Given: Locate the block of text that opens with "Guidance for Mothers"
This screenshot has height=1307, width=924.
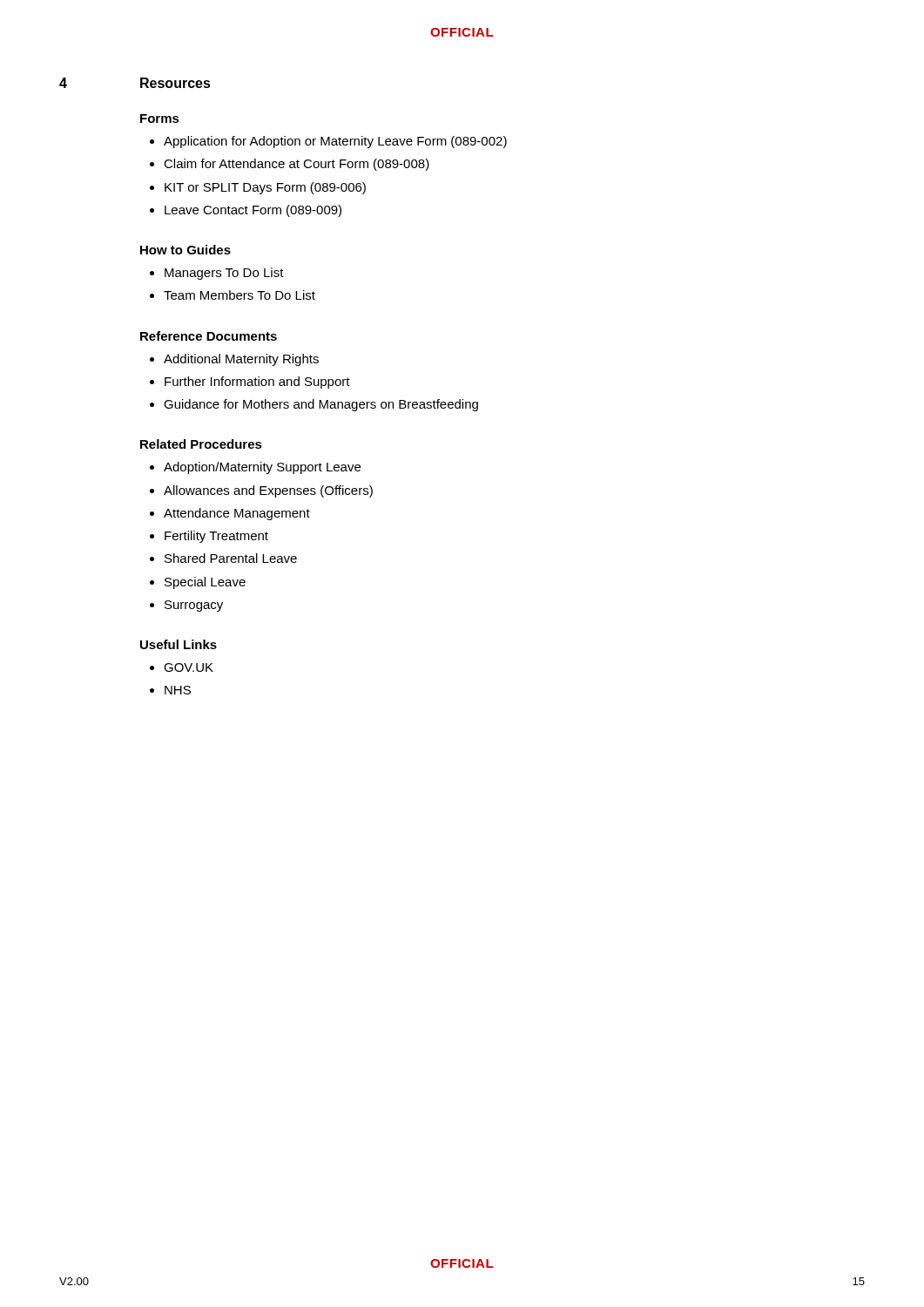Looking at the screenshot, I should 314,405.
